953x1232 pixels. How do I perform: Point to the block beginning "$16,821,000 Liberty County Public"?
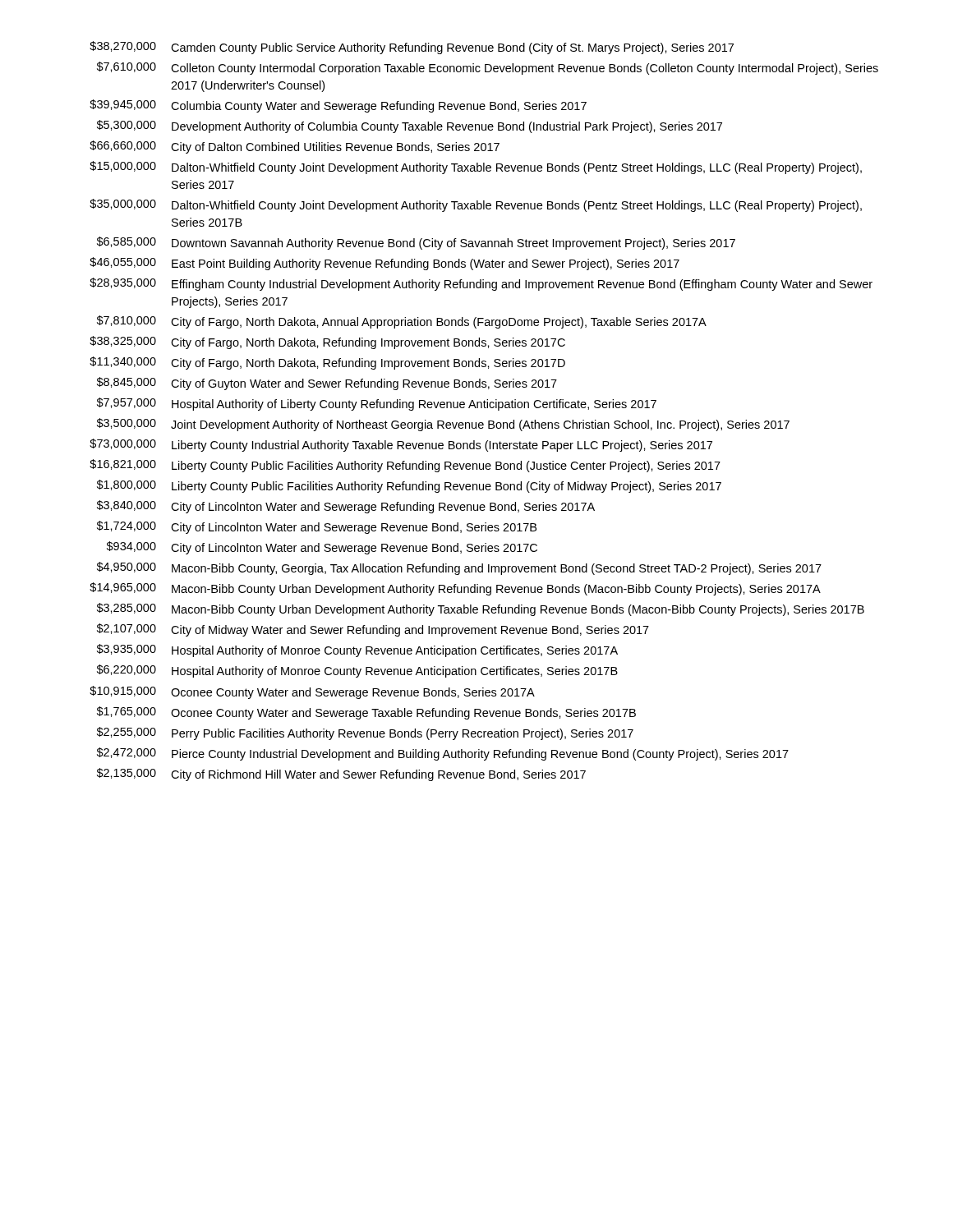476,468
